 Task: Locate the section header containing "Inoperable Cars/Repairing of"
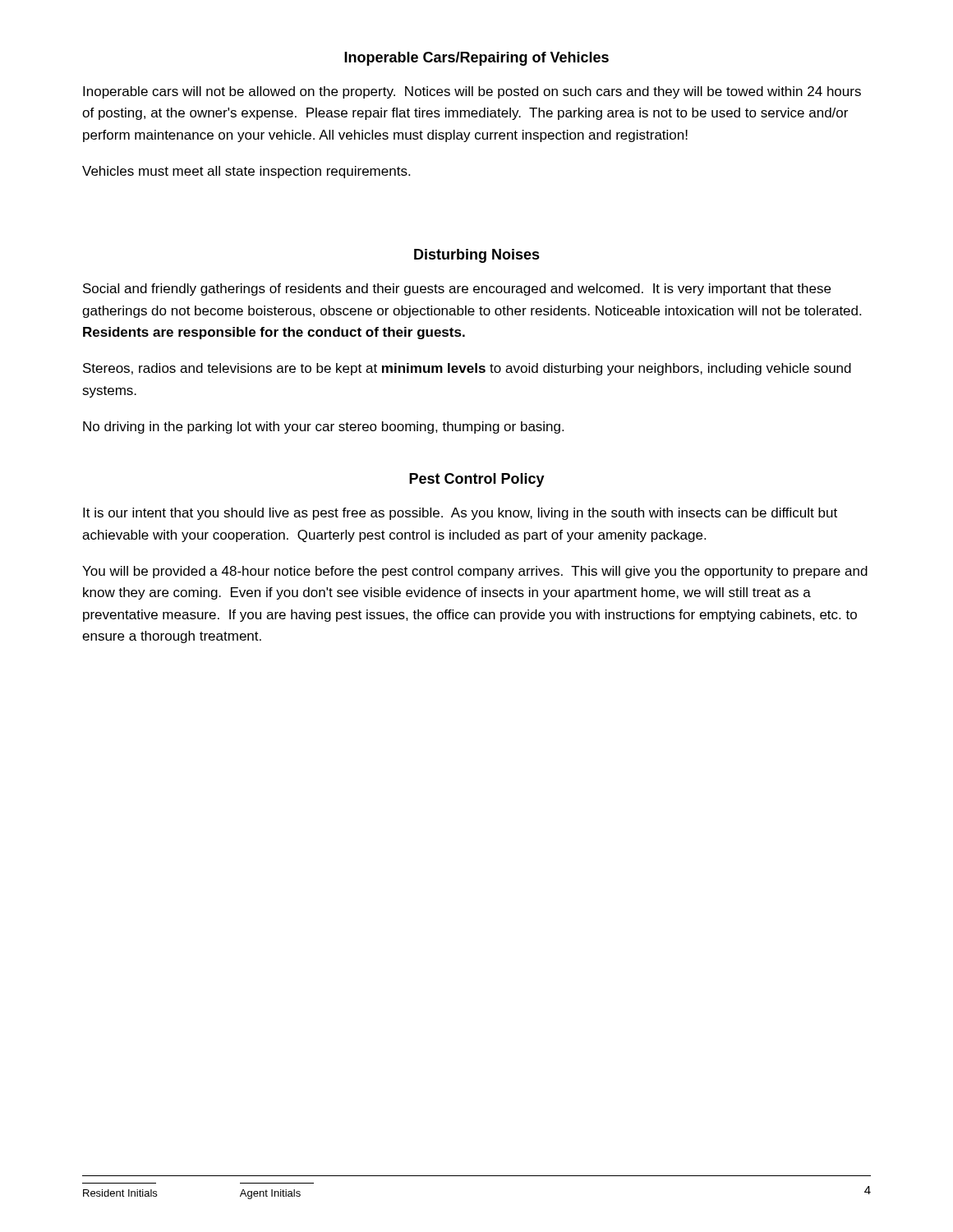tap(476, 57)
